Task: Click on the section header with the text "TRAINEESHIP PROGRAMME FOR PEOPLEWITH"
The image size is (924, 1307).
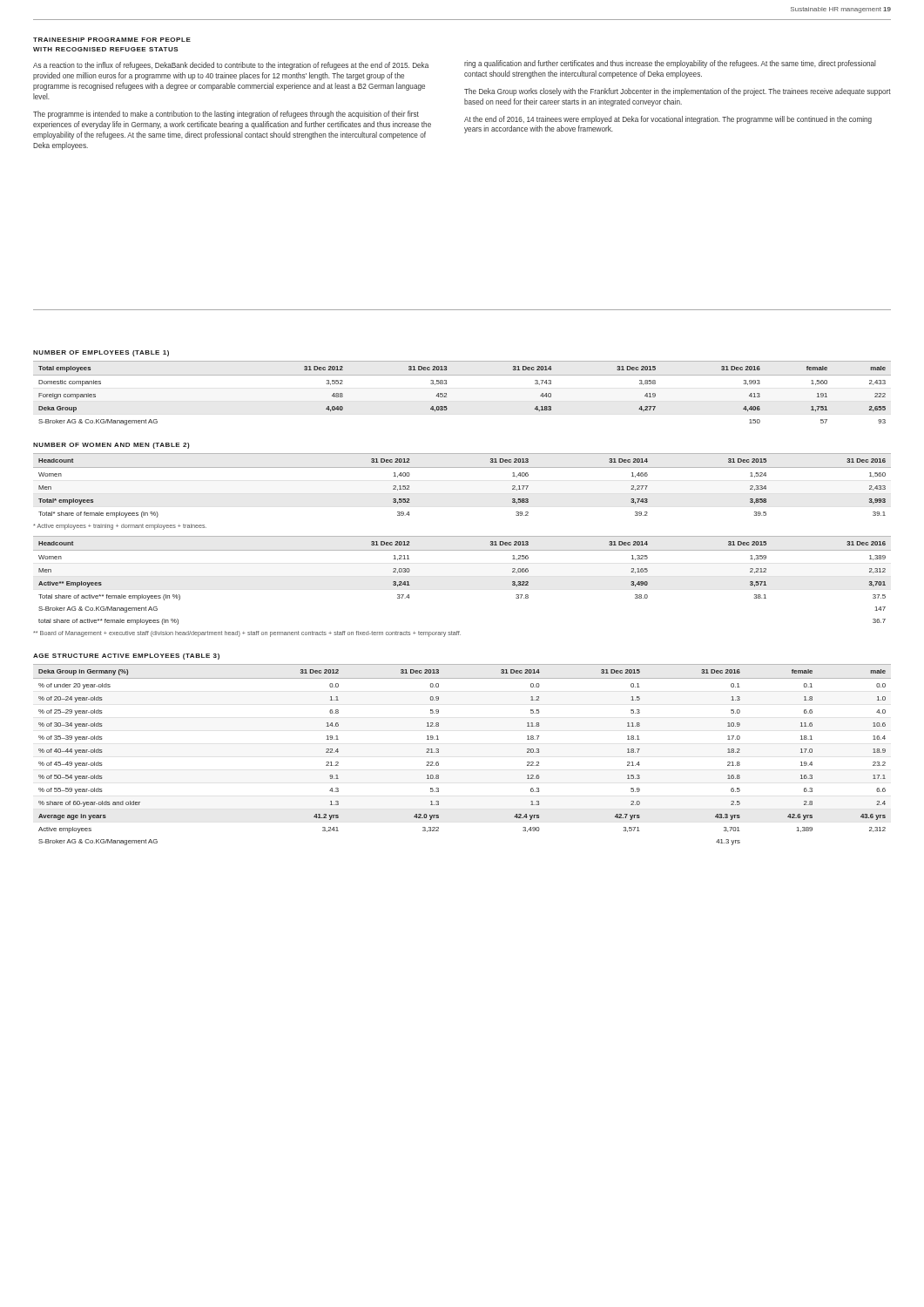Action: (112, 45)
